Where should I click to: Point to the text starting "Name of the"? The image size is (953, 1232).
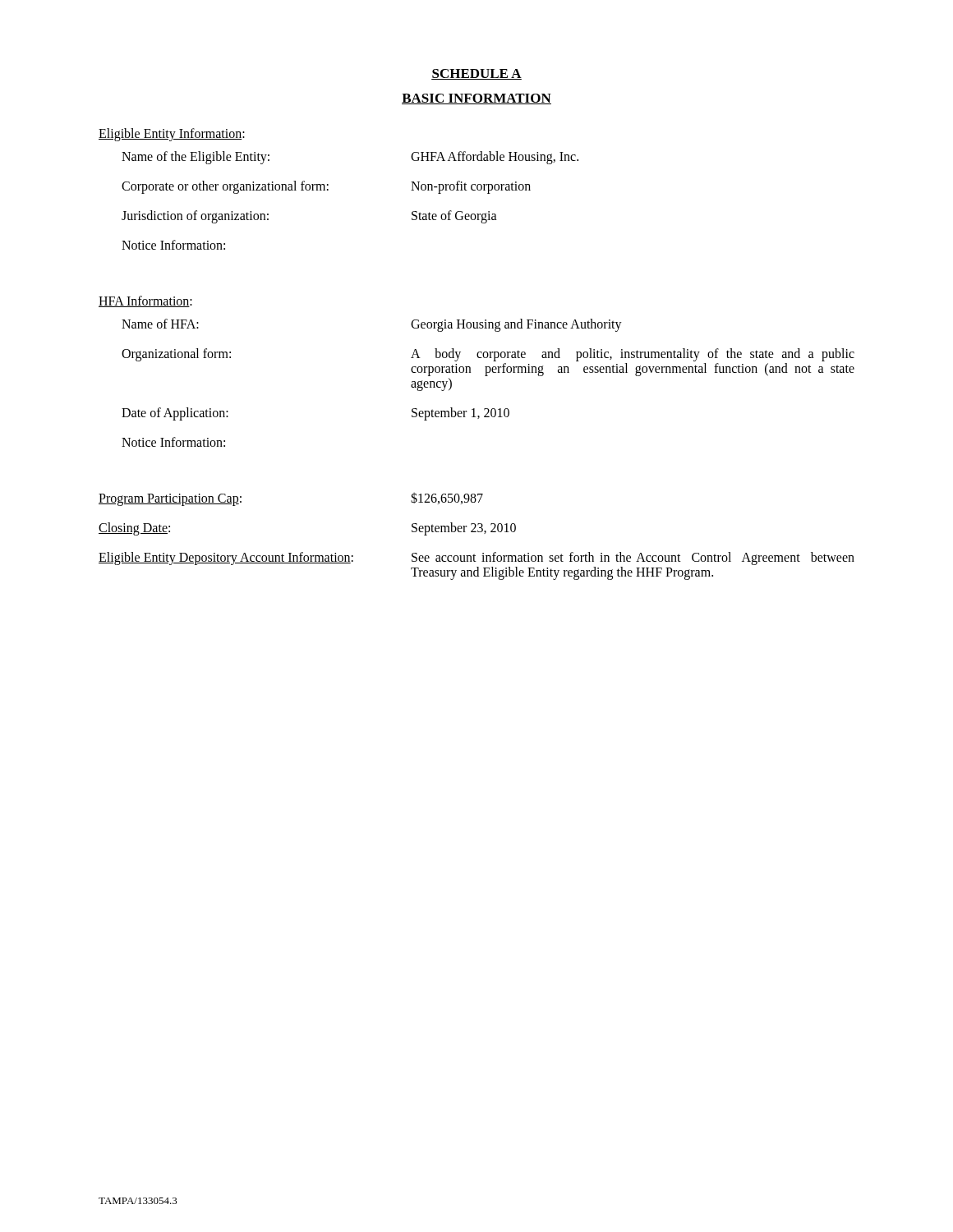pos(476,157)
